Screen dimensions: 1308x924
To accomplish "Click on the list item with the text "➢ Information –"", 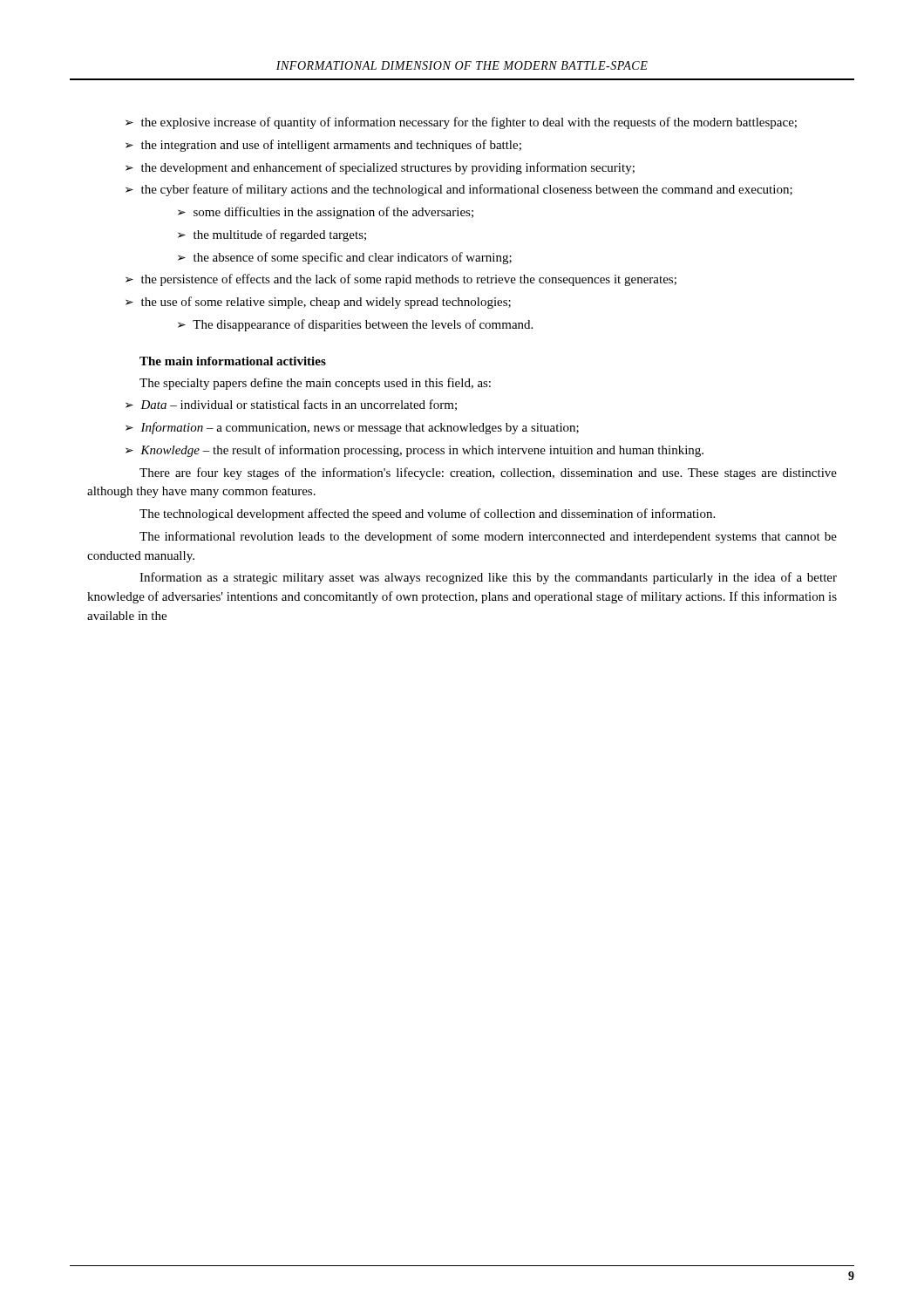I will click(x=352, y=427).
